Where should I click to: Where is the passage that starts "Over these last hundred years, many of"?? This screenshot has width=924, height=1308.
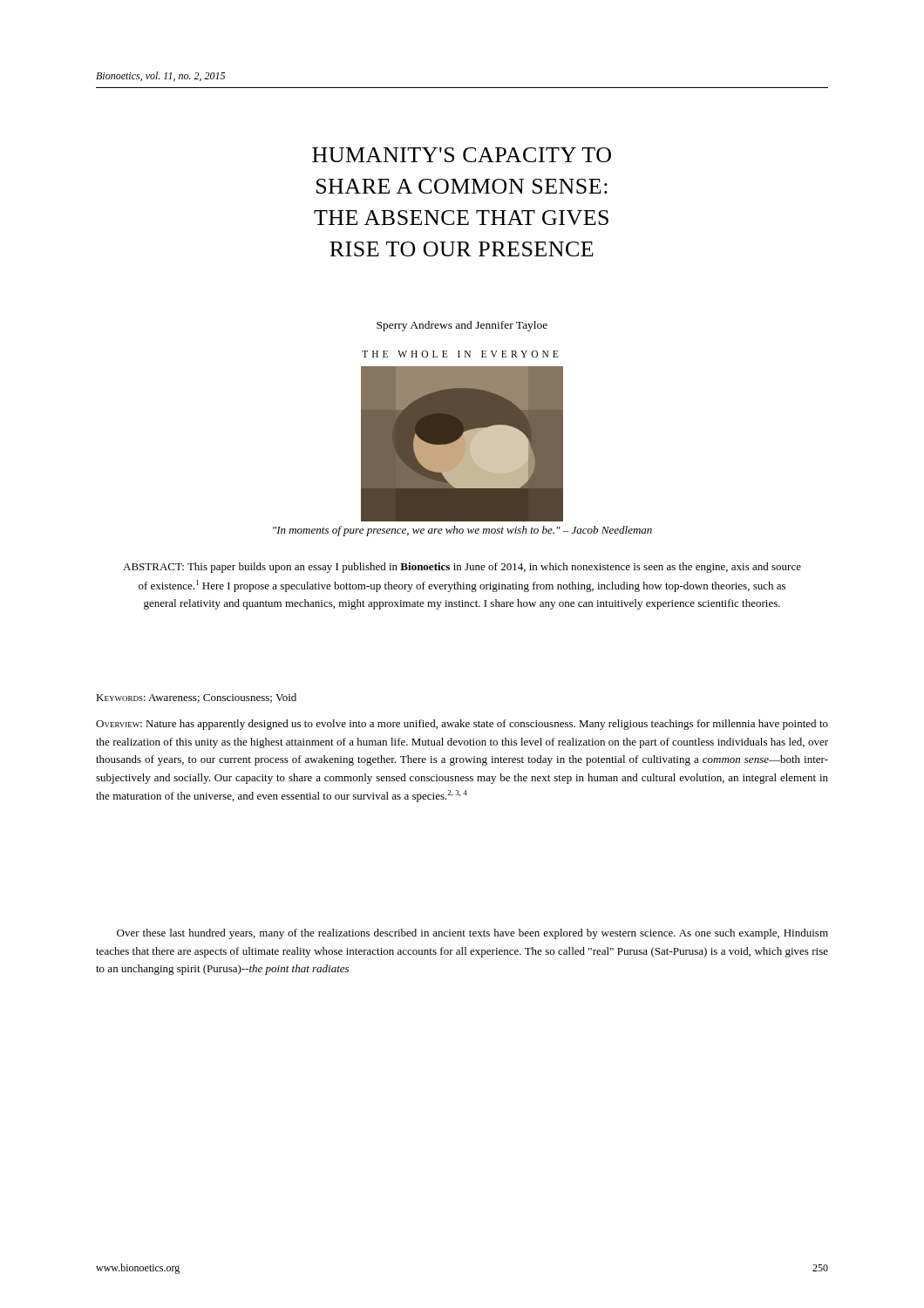click(462, 951)
